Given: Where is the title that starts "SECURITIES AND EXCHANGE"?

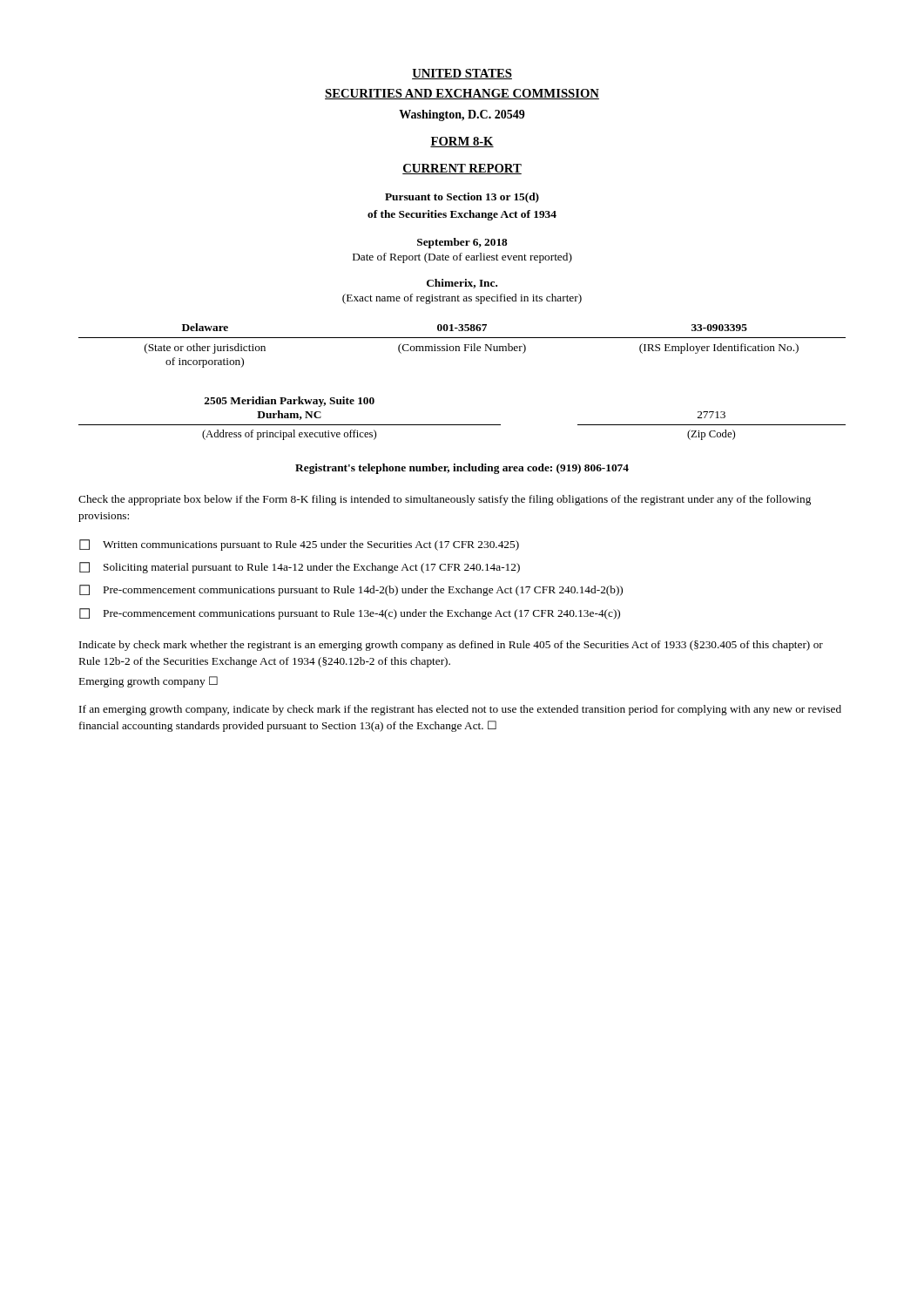Looking at the screenshot, I should 462,94.
